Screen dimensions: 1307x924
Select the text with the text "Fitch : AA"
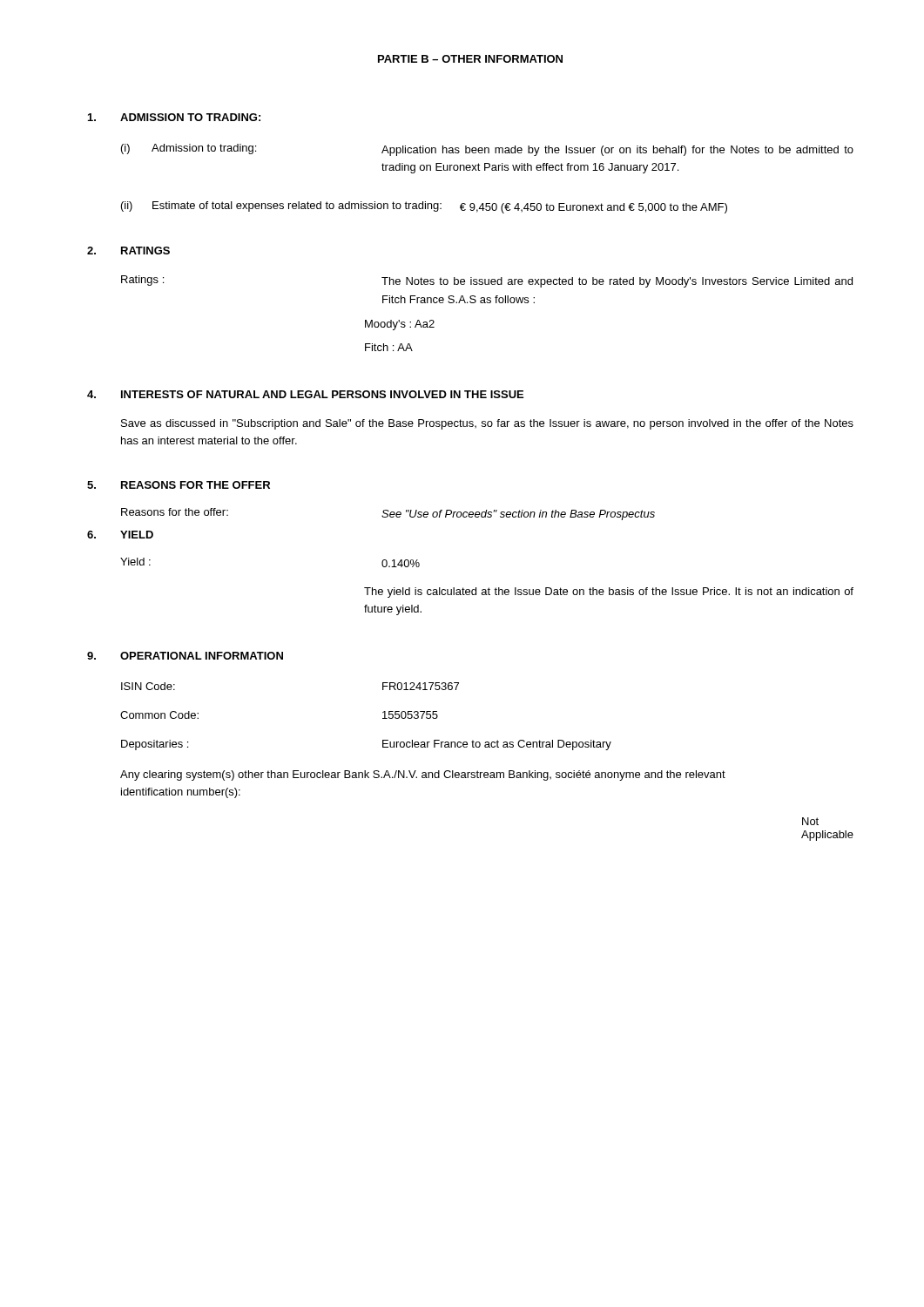(x=388, y=347)
